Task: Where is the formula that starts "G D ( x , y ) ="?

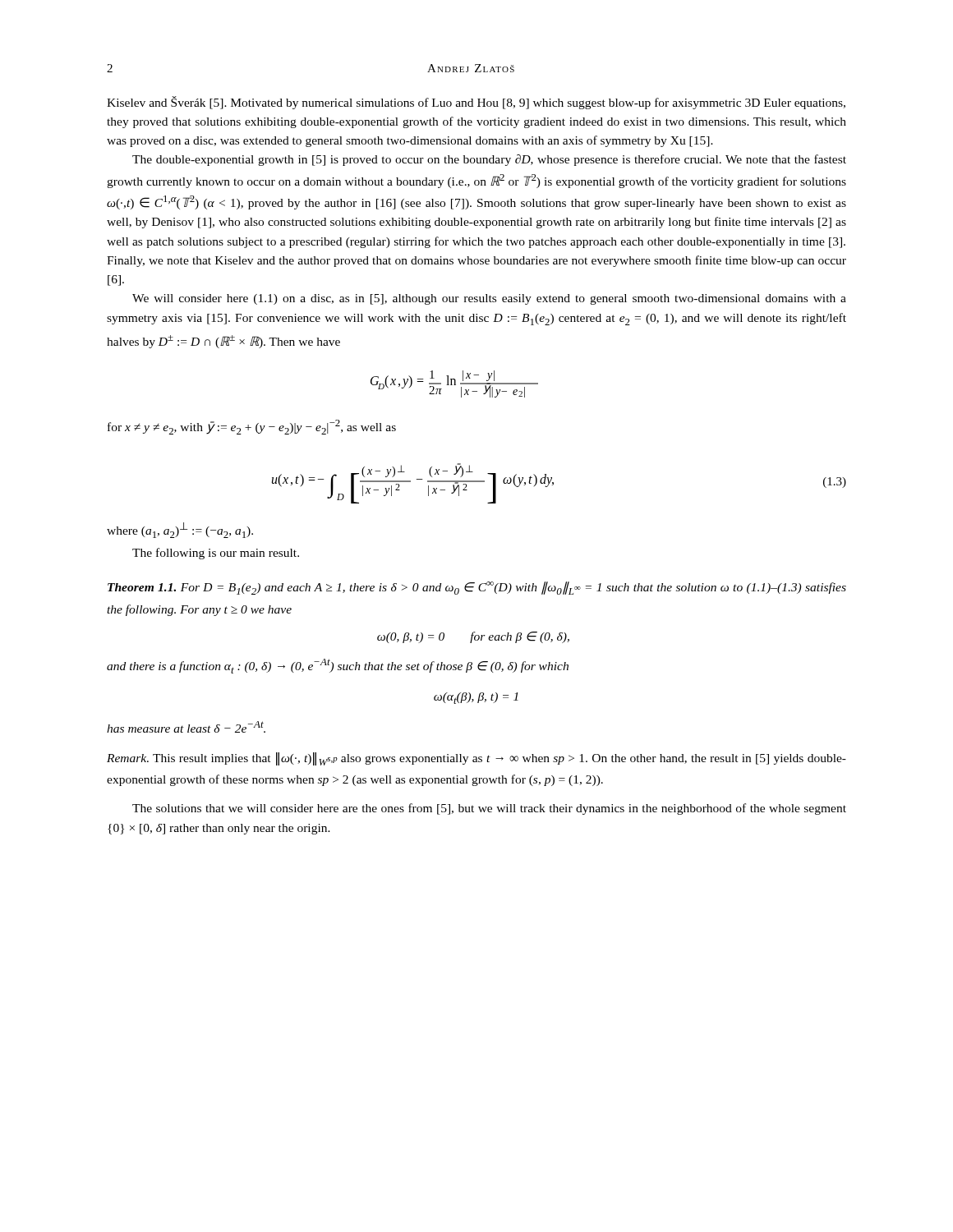Action: pos(476,386)
